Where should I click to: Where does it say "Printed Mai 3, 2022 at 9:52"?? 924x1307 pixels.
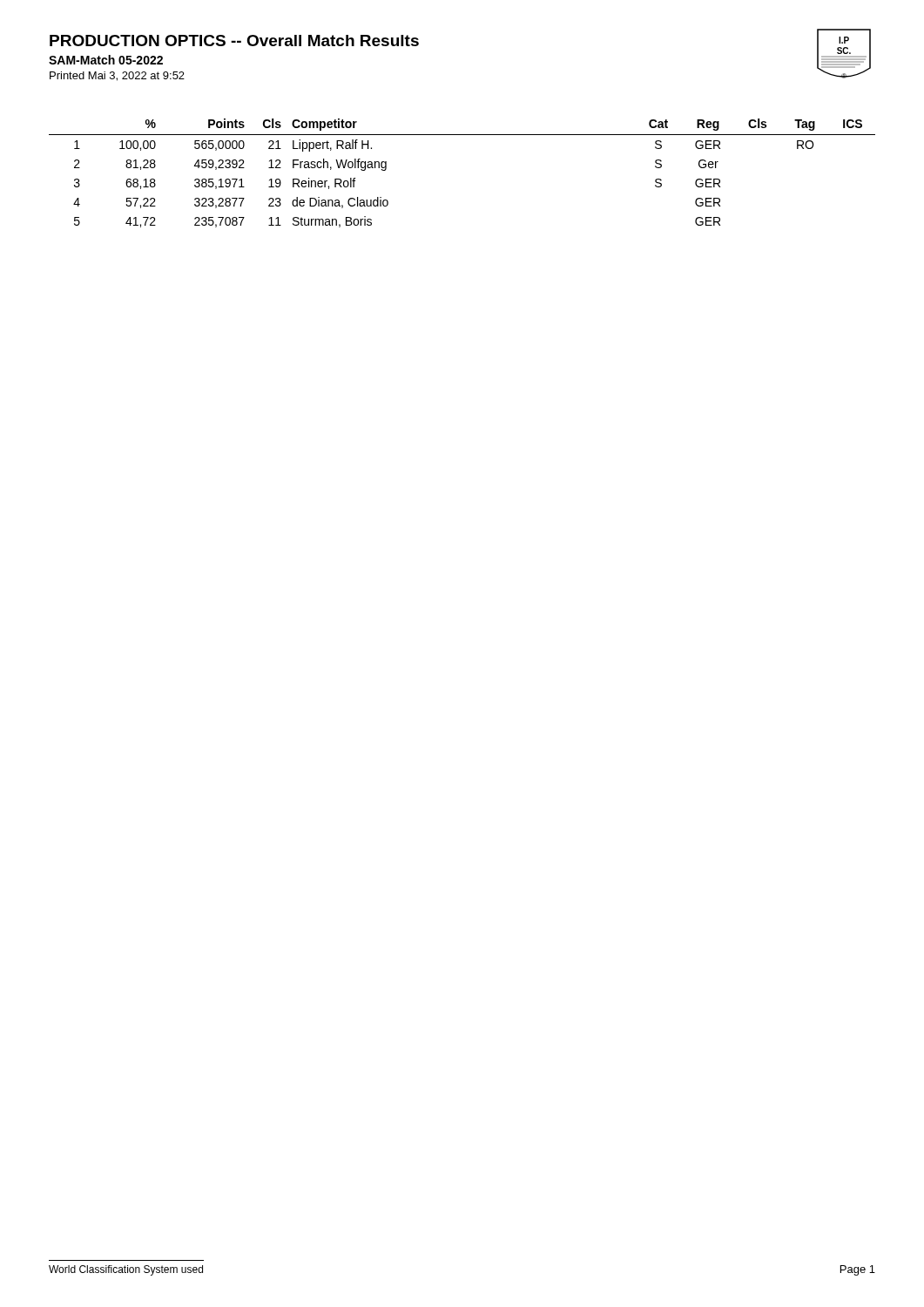(117, 75)
